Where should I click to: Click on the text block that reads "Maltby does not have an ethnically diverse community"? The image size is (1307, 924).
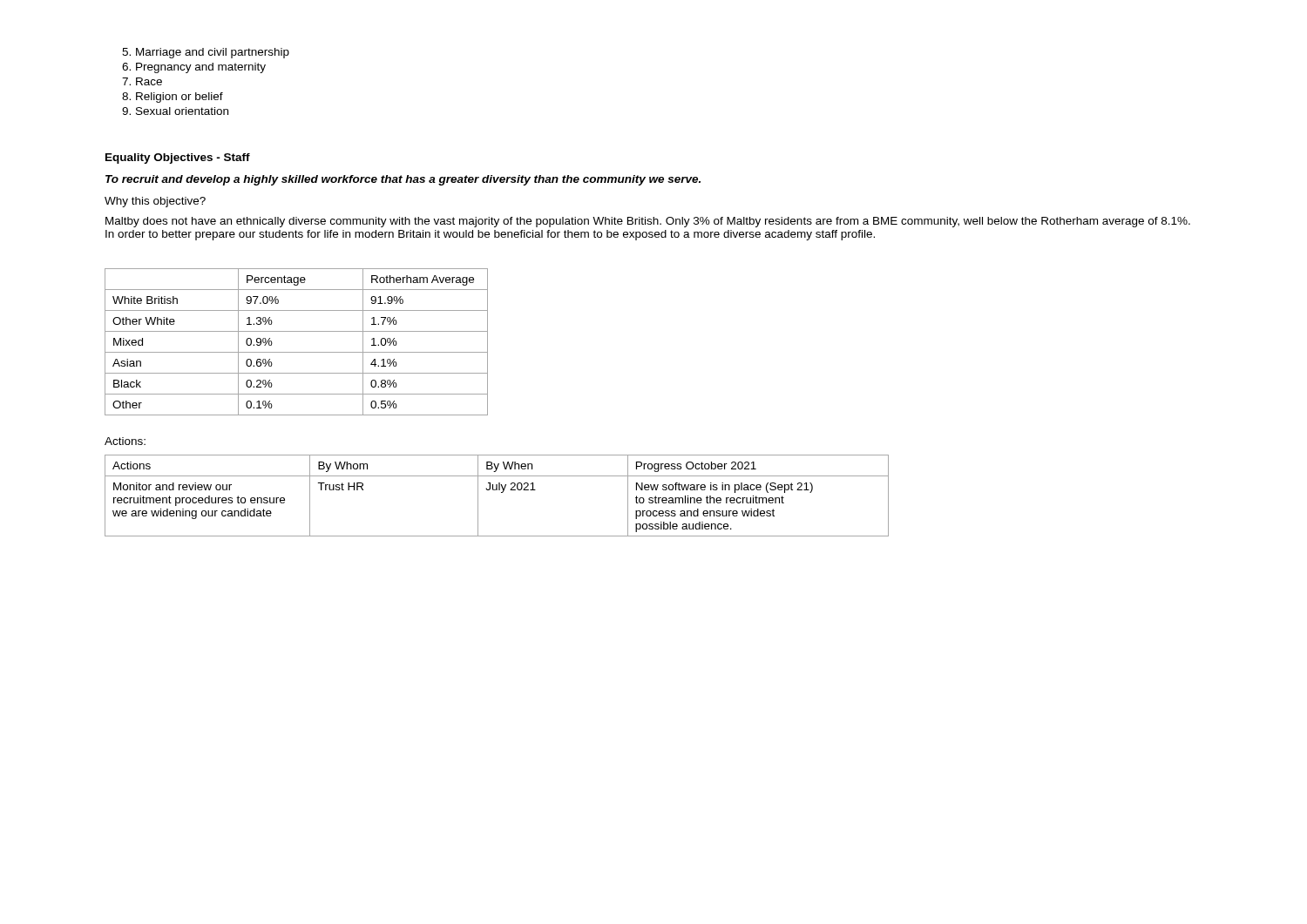(x=648, y=227)
